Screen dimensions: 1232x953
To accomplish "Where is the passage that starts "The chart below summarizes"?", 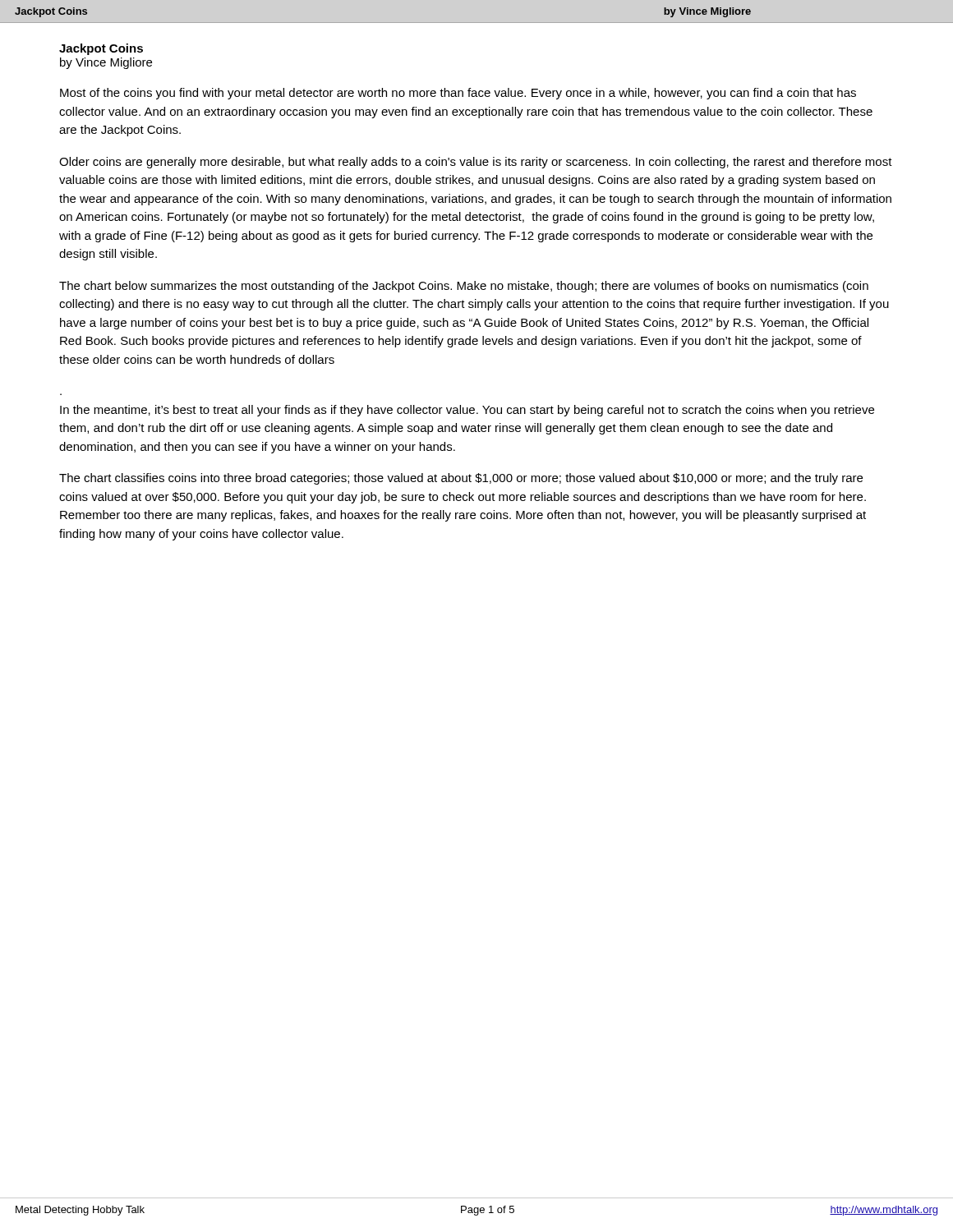I will tap(474, 322).
